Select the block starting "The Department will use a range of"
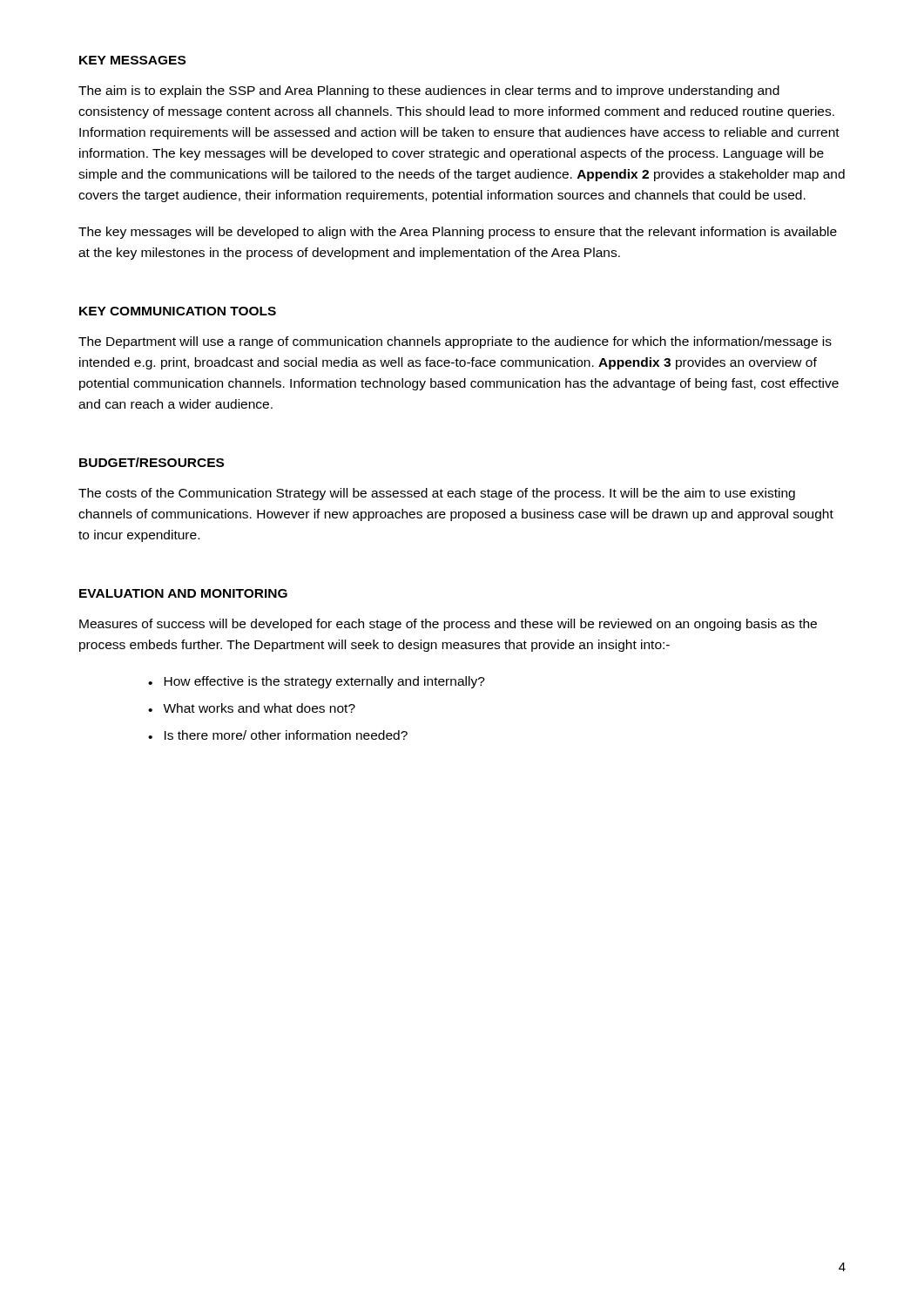 click(459, 373)
